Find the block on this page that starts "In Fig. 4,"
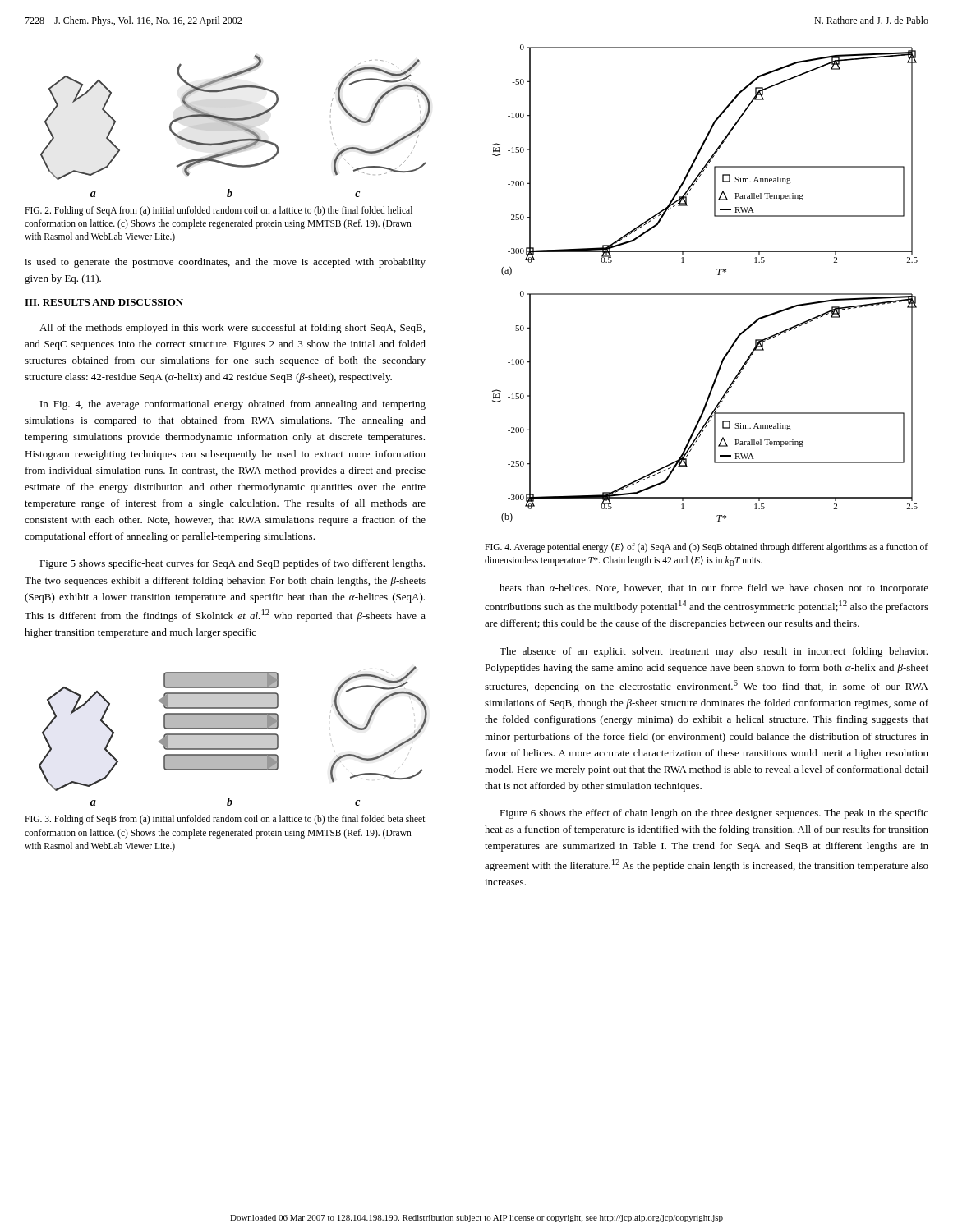This screenshot has height=1232, width=953. coord(225,470)
